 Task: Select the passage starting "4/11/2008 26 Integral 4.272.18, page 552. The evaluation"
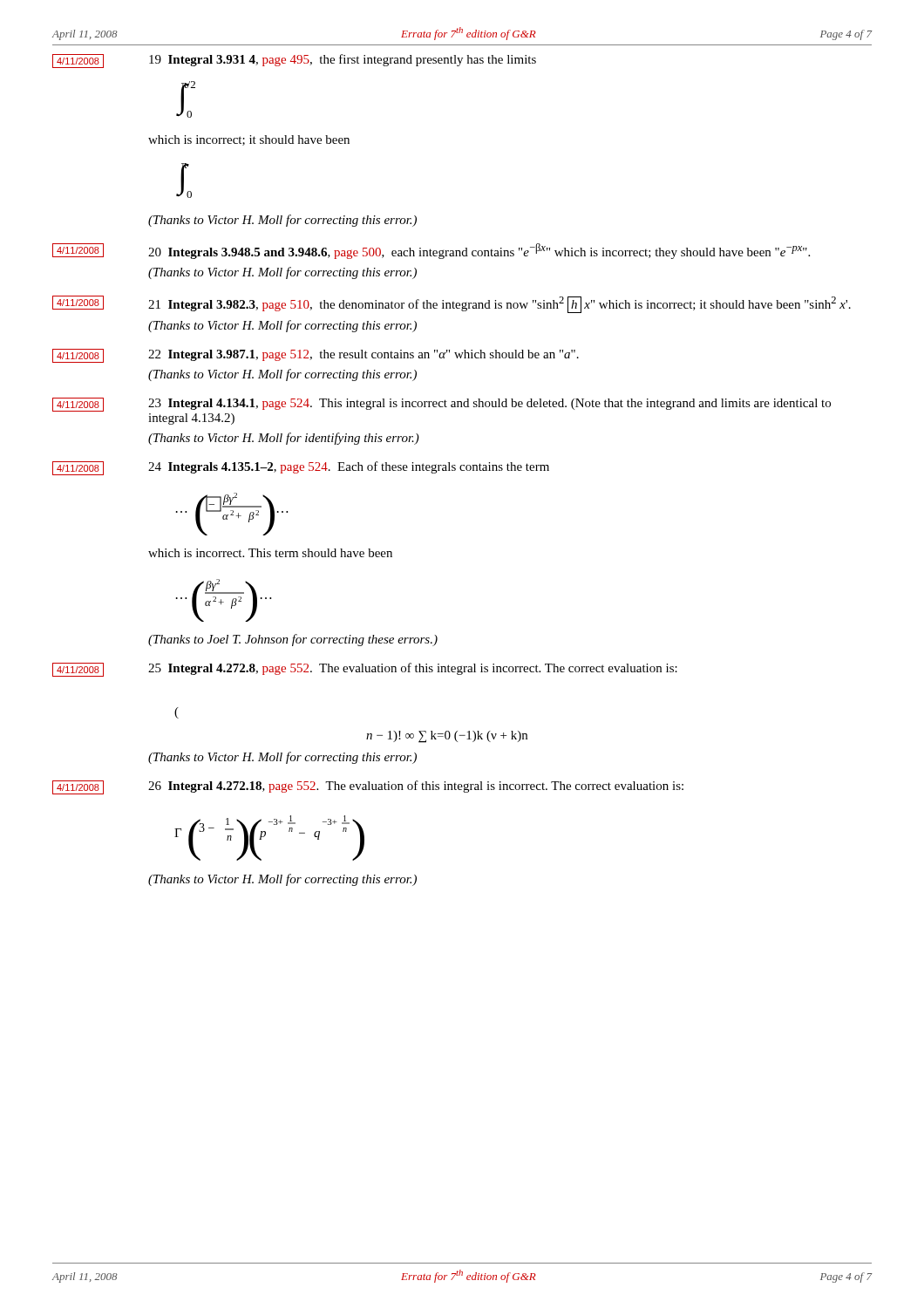tap(368, 787)
